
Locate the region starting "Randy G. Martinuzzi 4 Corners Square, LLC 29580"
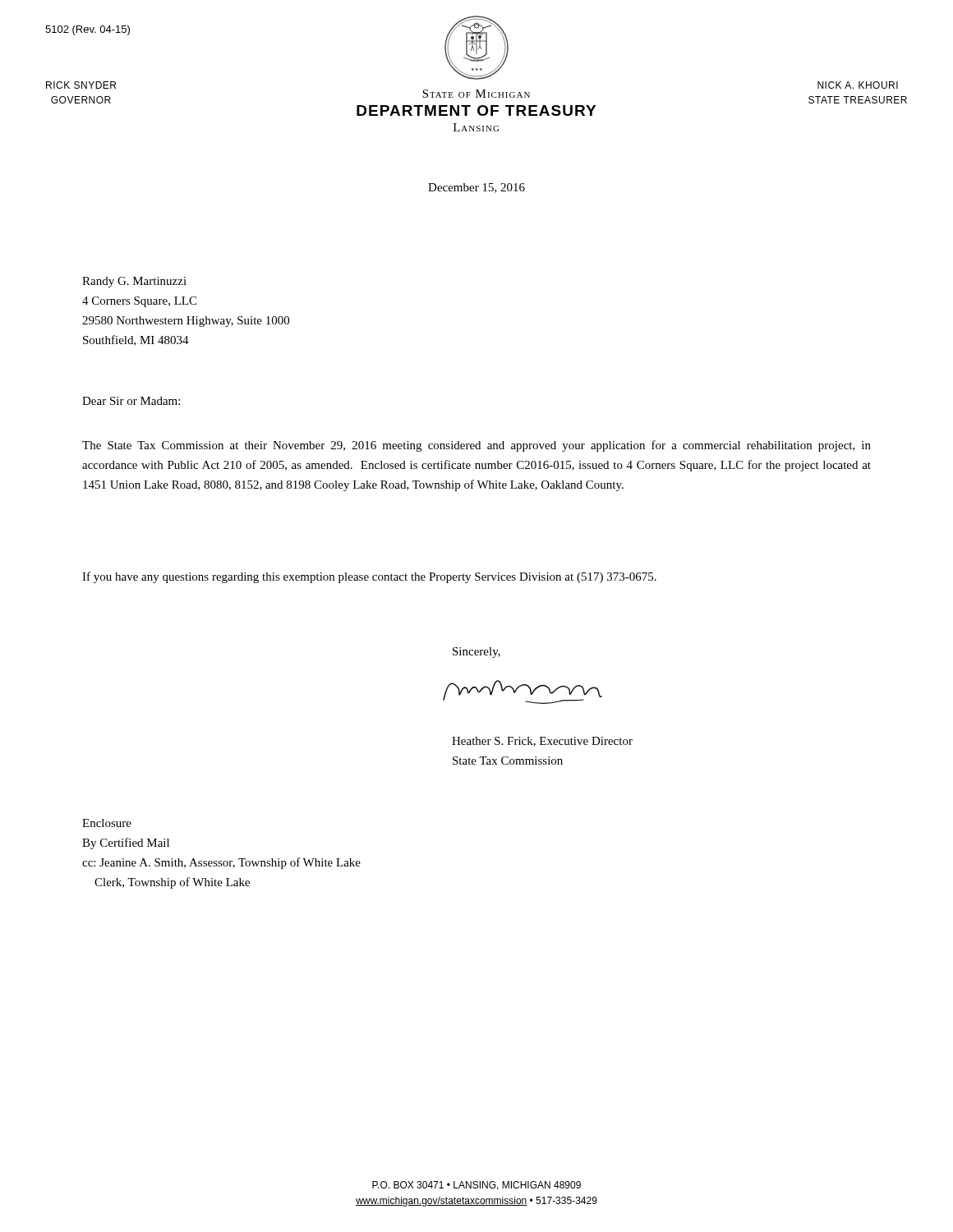(x=186, y=310)
